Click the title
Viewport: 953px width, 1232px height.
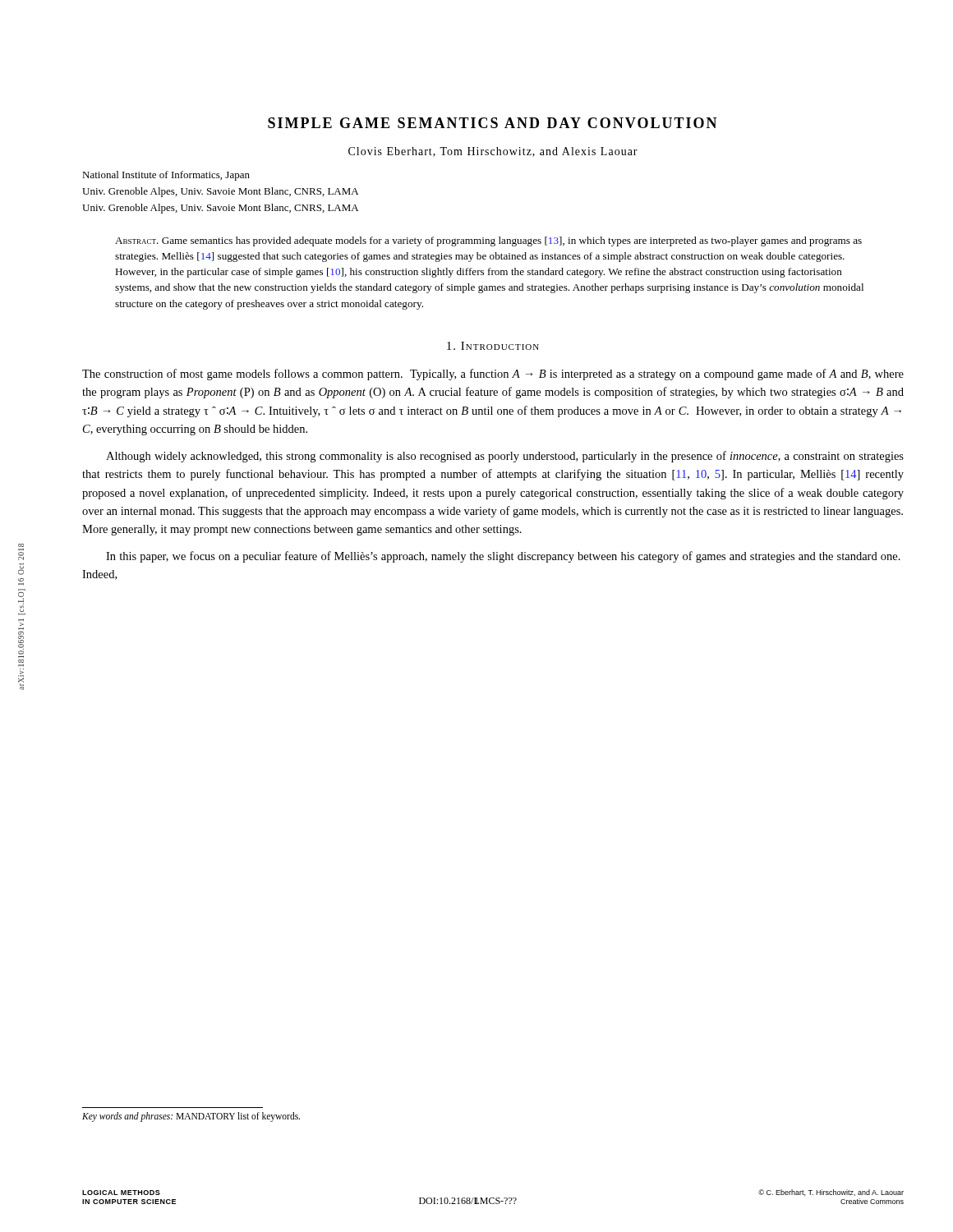[493, 124]
